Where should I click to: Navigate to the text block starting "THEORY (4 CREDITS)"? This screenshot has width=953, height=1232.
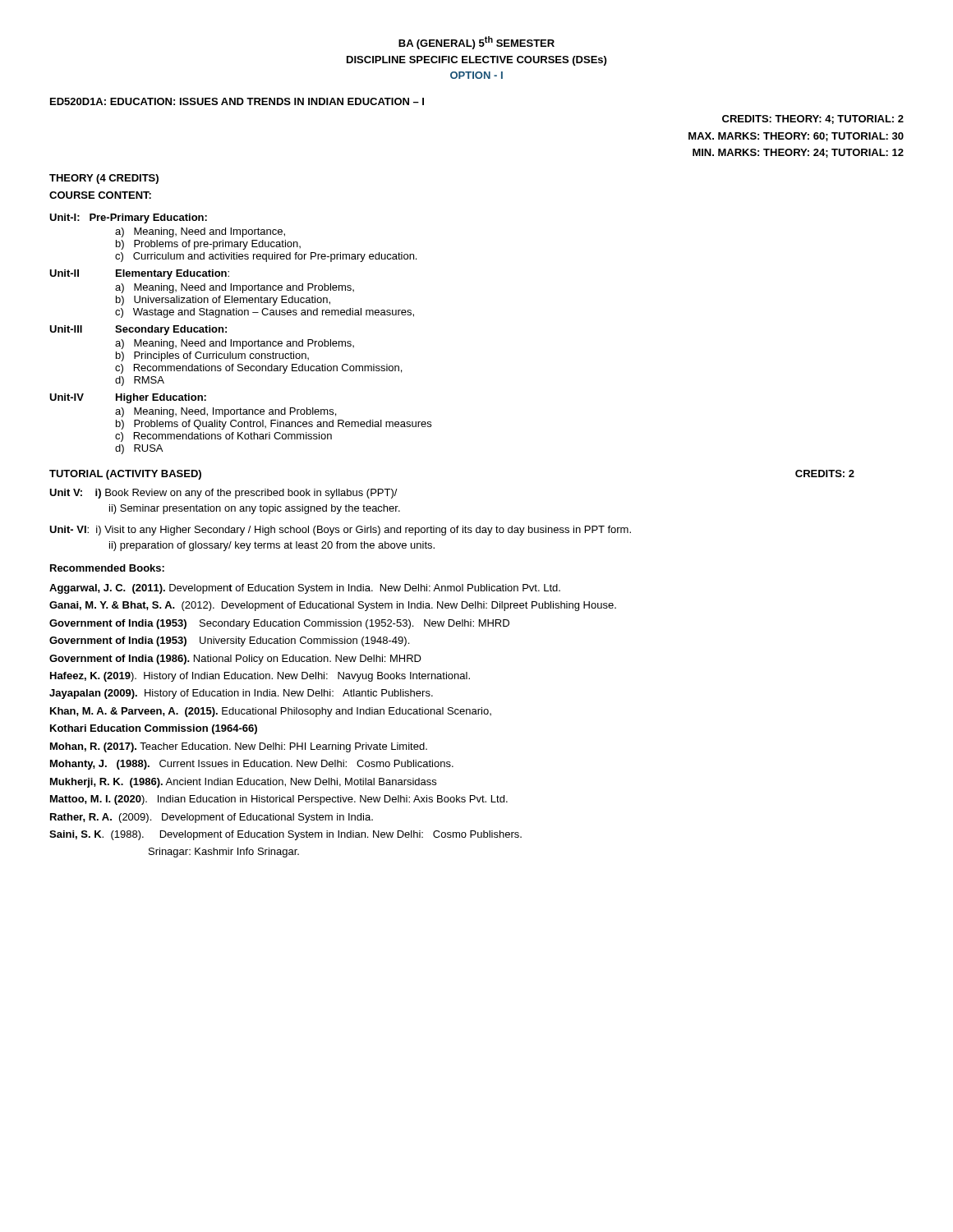point(104,187)
